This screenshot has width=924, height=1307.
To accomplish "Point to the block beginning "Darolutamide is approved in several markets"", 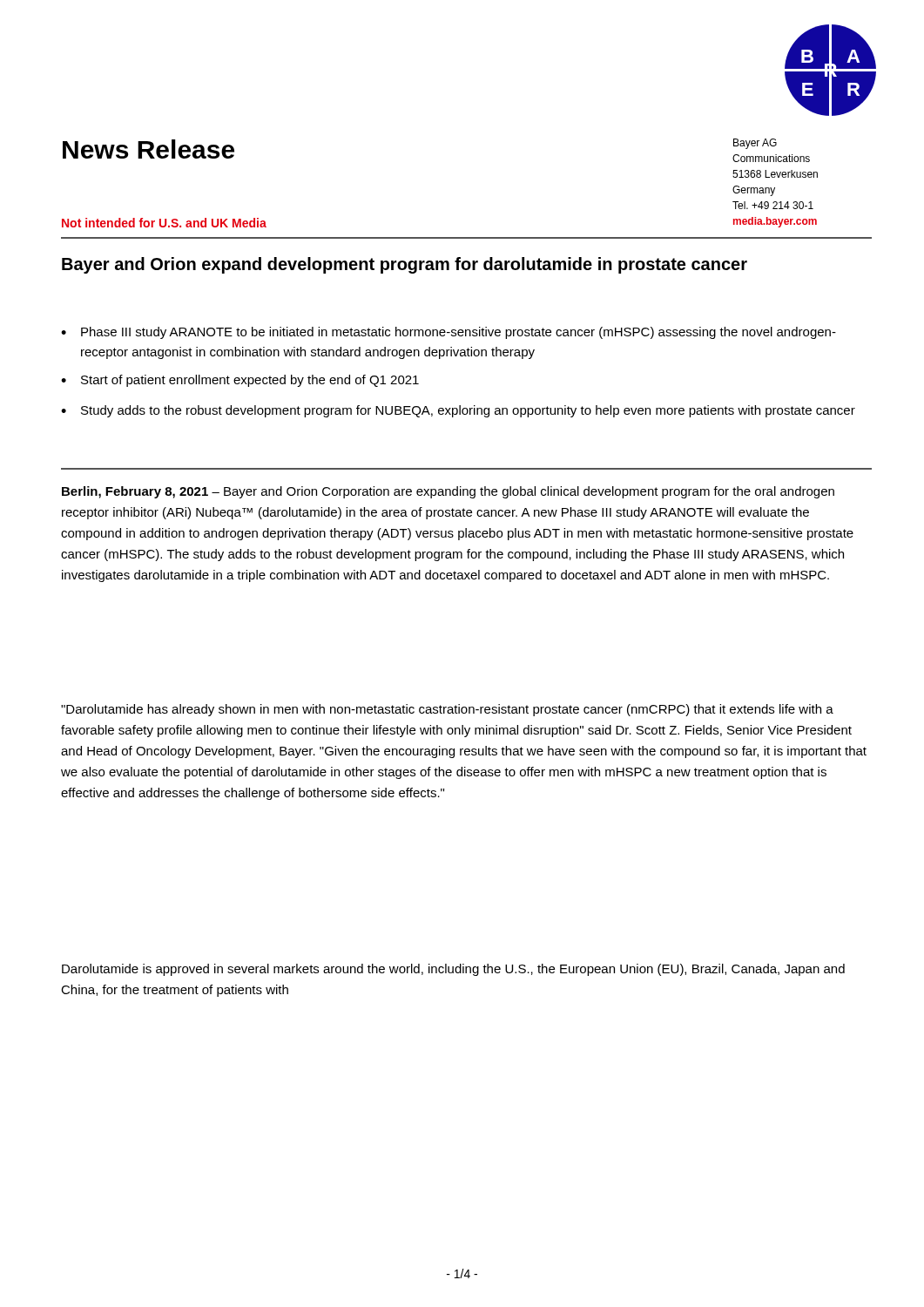I will (453, 979).
